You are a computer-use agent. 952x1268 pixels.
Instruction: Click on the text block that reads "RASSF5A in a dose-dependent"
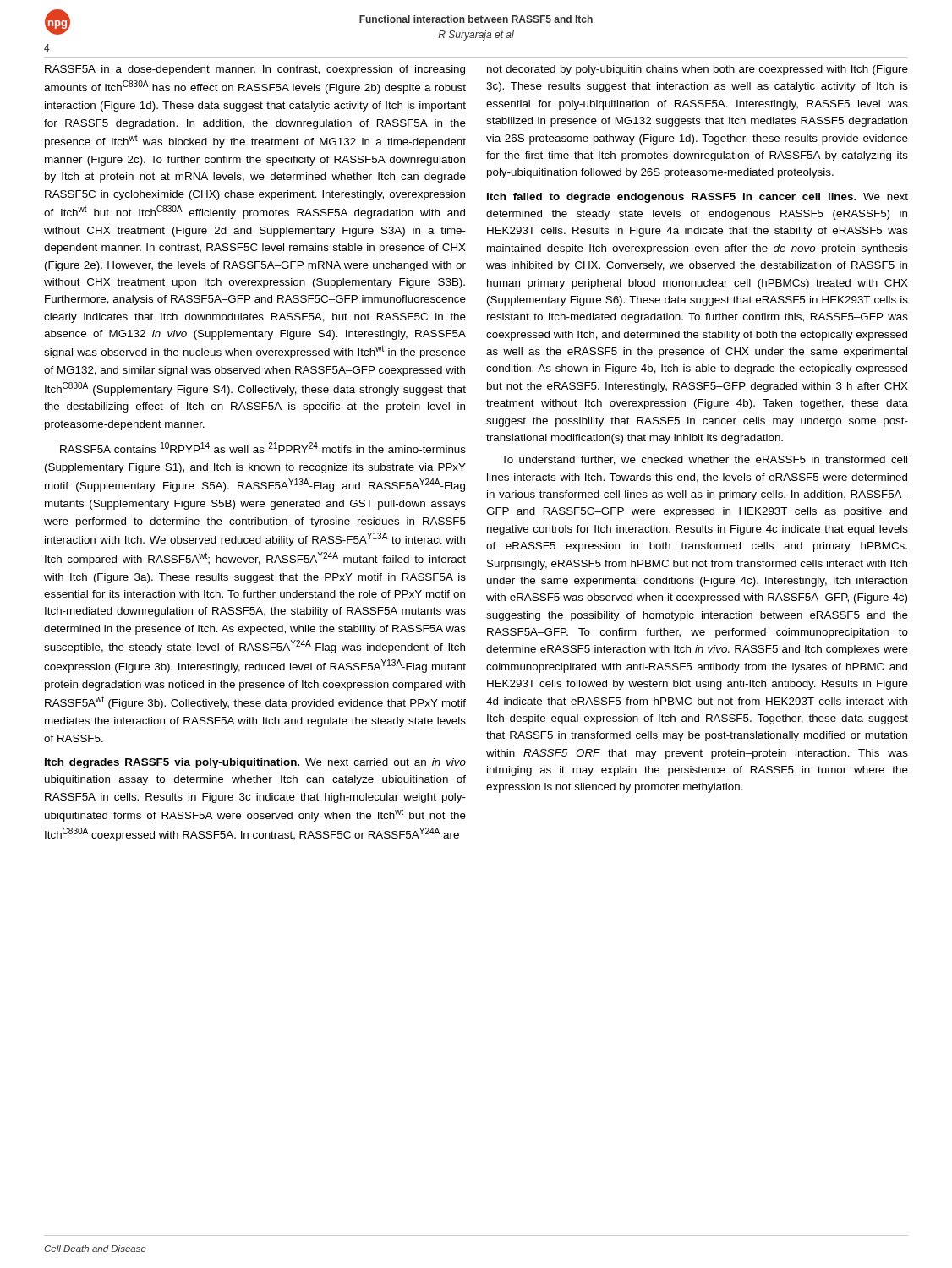pyautogui.click(x=255, y=247)
